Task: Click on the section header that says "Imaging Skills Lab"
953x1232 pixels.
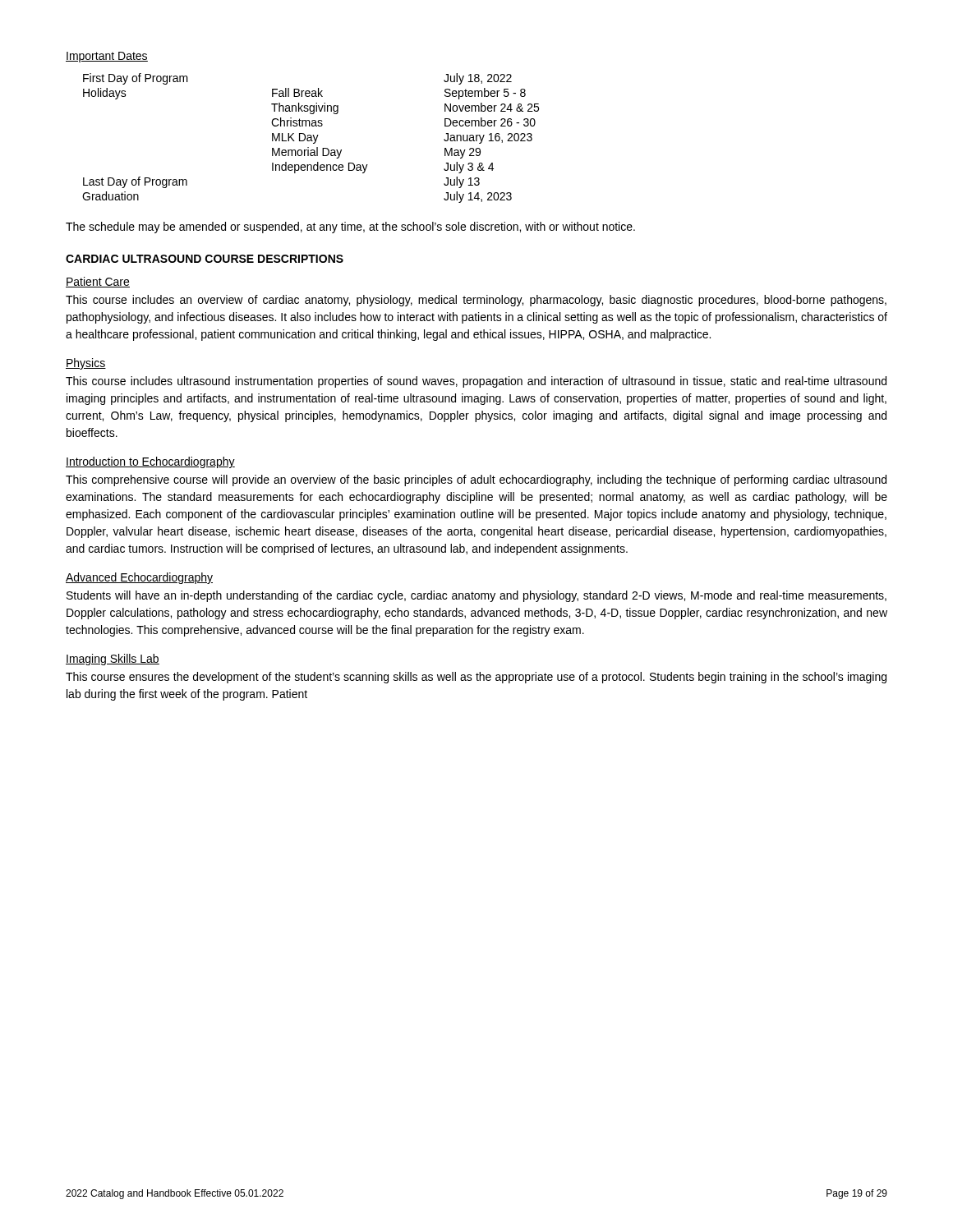Action: (112, 659)
